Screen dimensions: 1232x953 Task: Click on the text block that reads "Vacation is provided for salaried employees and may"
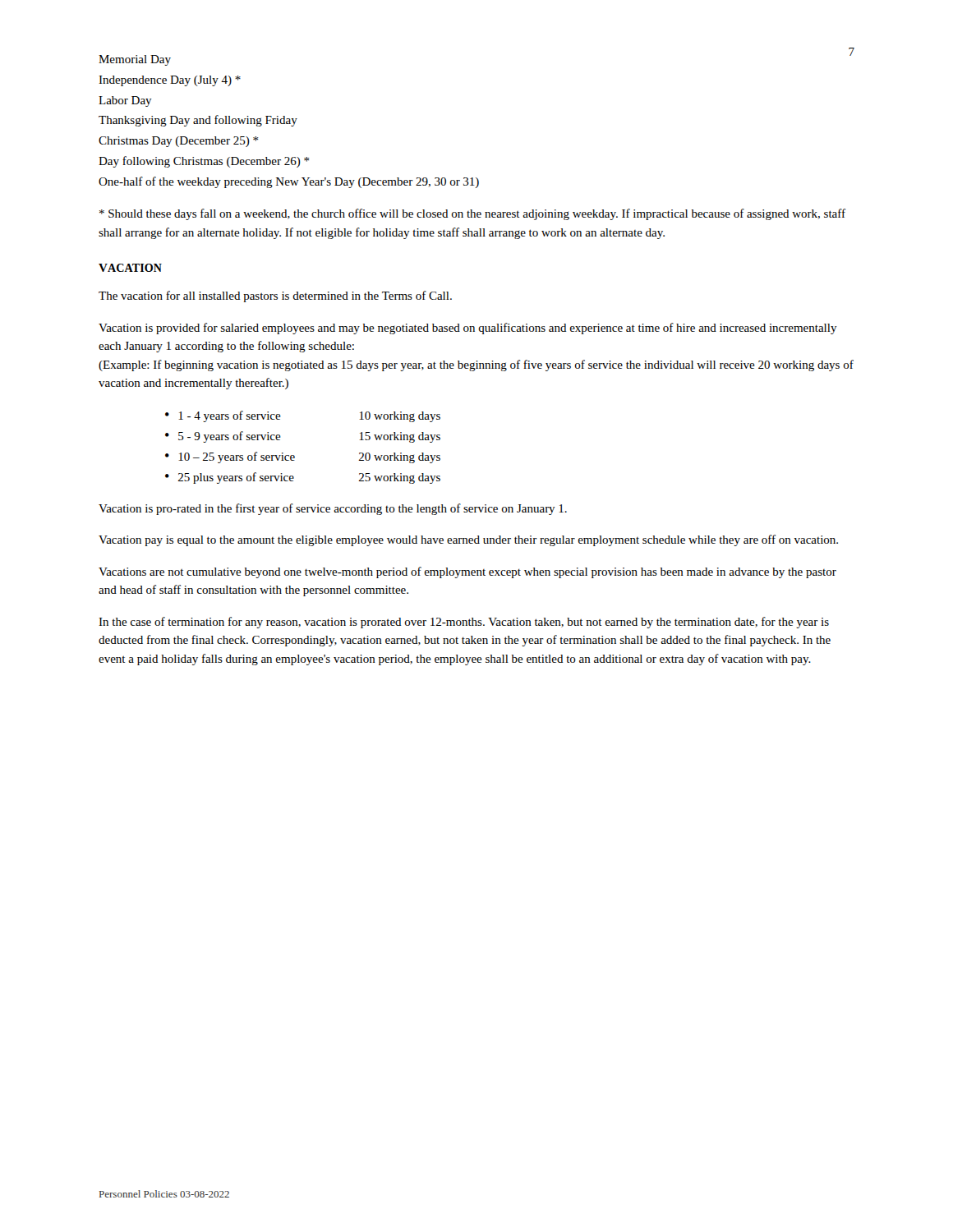[476, 355]
